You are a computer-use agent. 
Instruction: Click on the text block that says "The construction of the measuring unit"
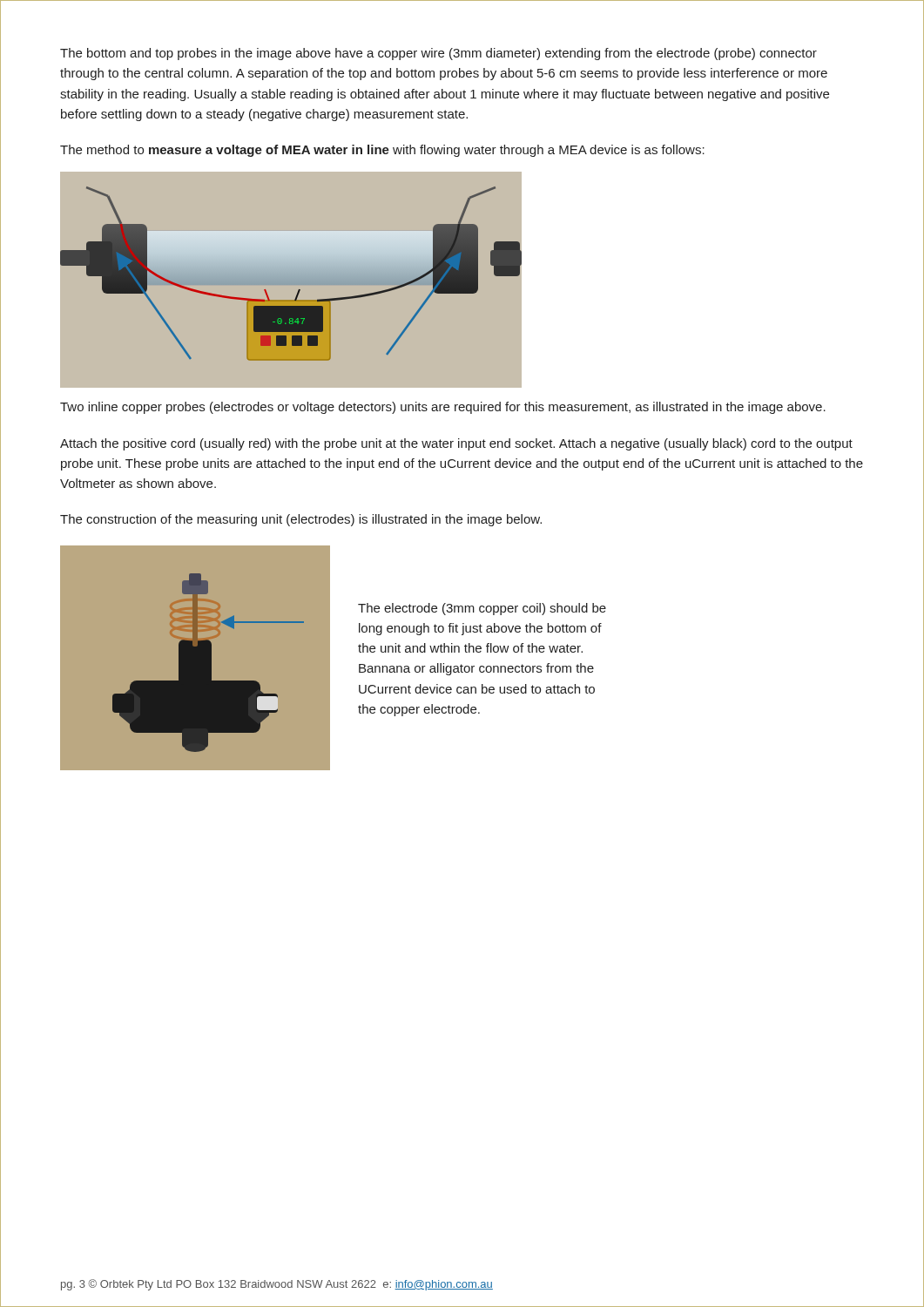(302, 519)
